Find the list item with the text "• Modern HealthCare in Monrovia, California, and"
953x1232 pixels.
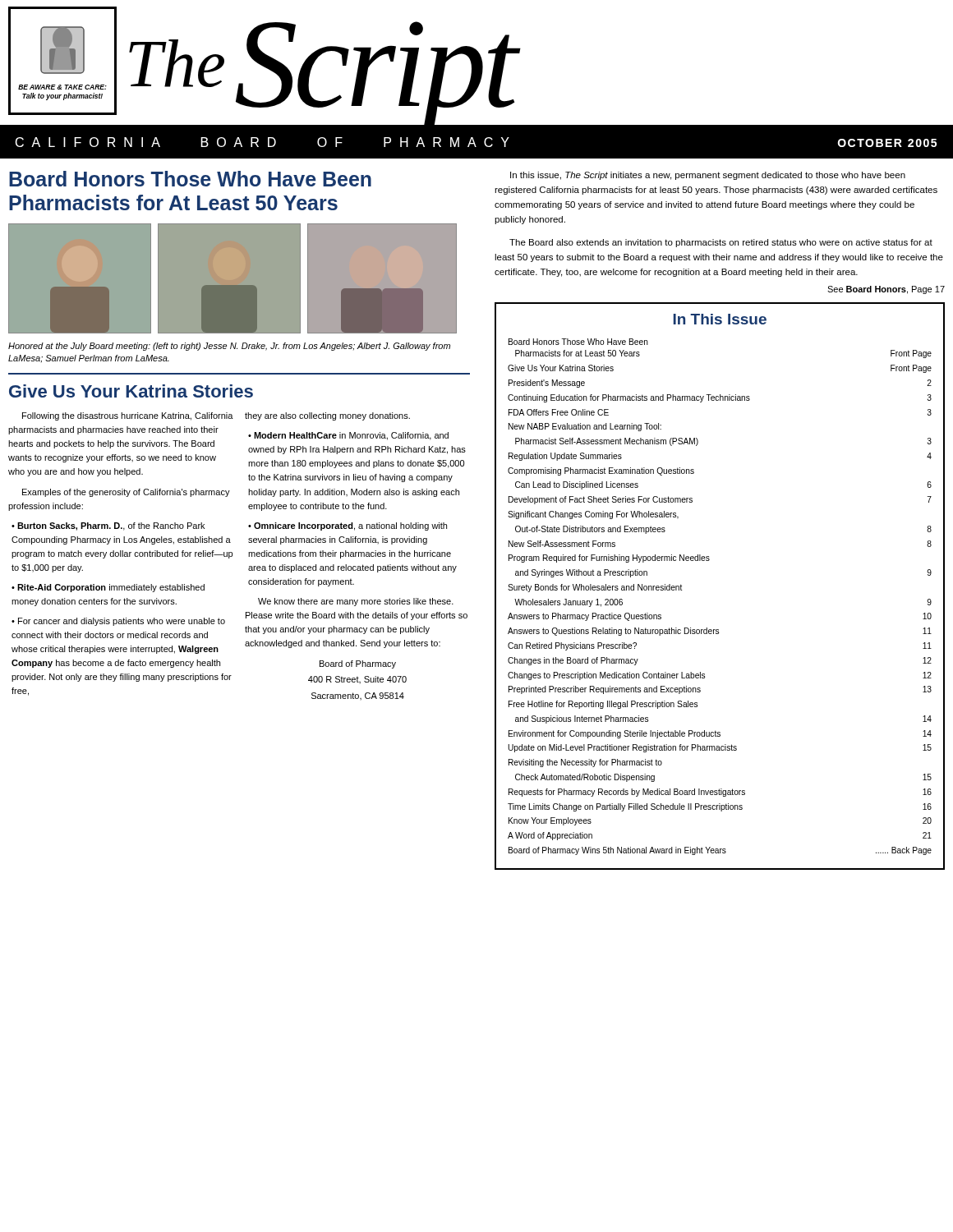click(357, 471)
